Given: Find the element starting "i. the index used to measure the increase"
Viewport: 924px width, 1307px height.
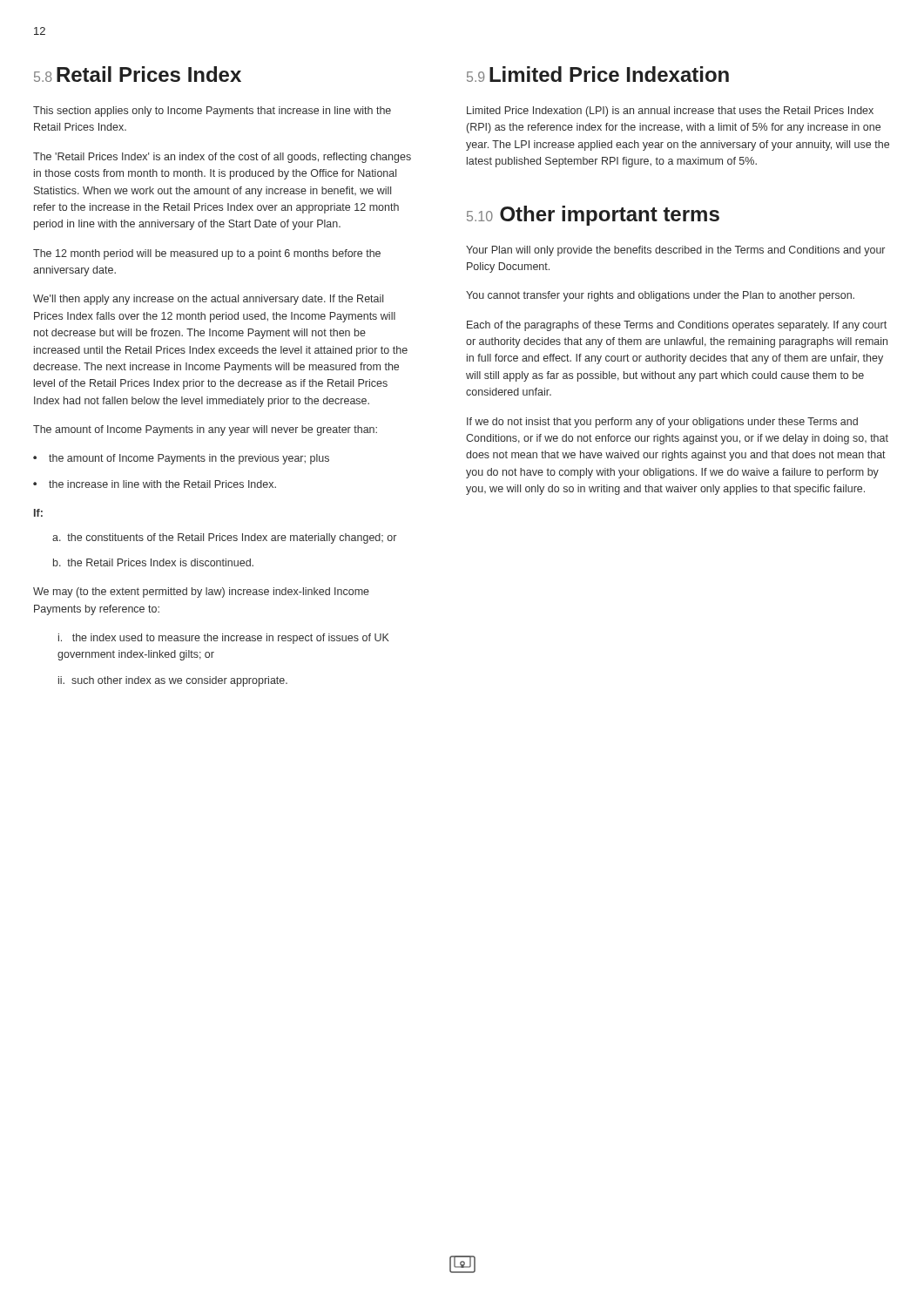Looking at the screenshot, I should pos(223,646).
